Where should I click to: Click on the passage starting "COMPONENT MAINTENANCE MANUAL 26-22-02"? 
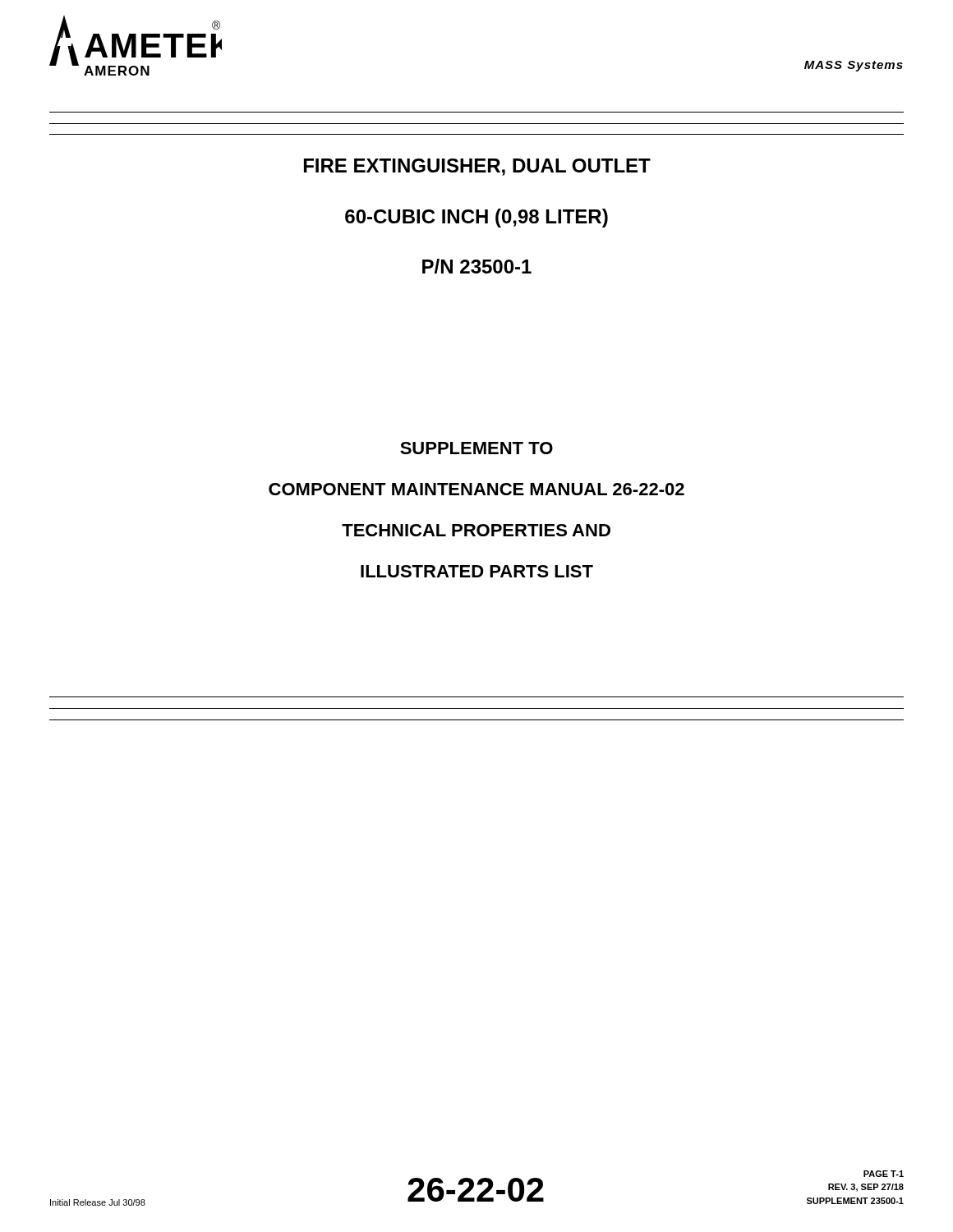point(476,489)
